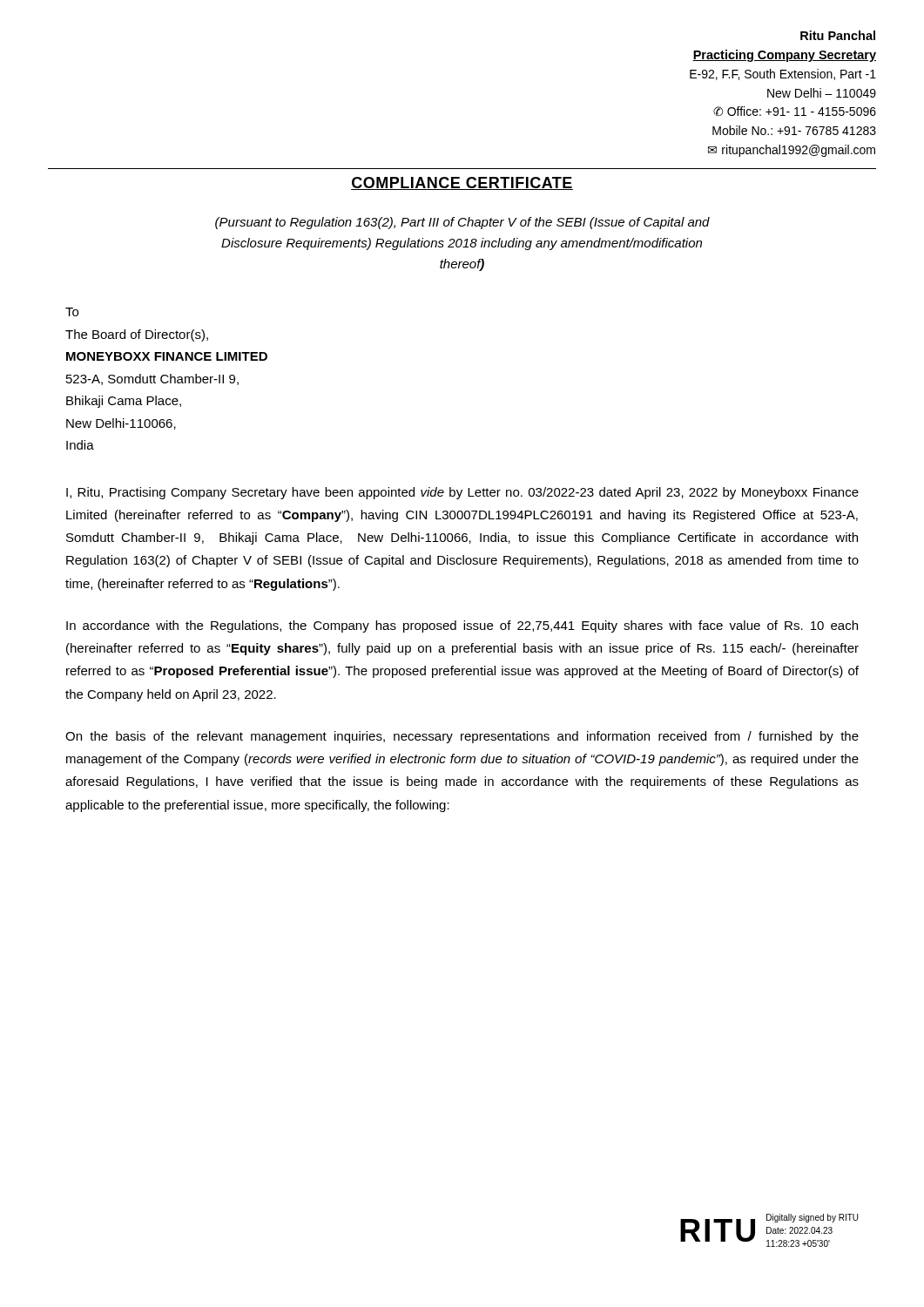Select the title

pos(462,183)
